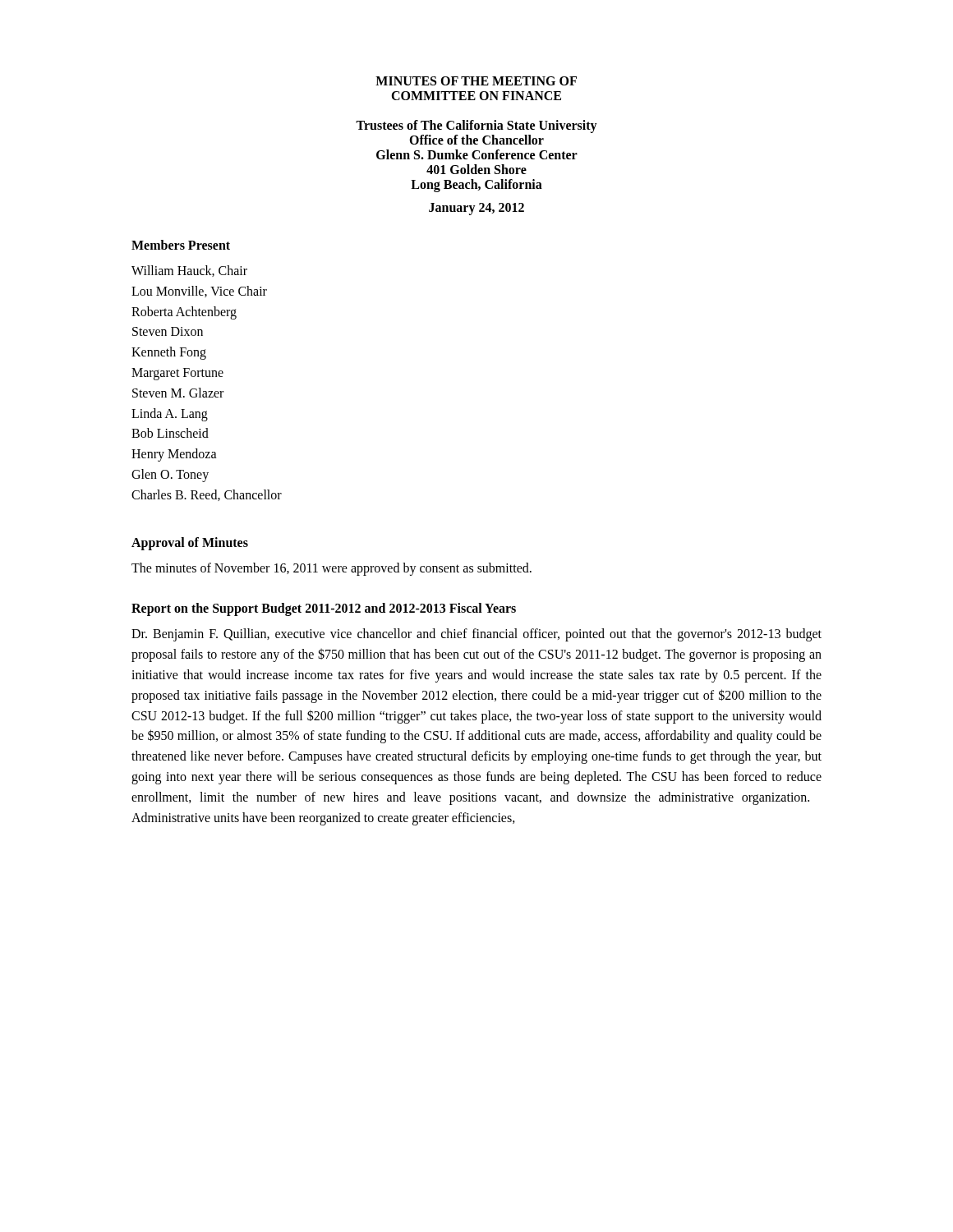Navigate to the passage starting "Approval of Minutes"
The height and width of the screenshot is (1232, 953).
tap(190, 542)
